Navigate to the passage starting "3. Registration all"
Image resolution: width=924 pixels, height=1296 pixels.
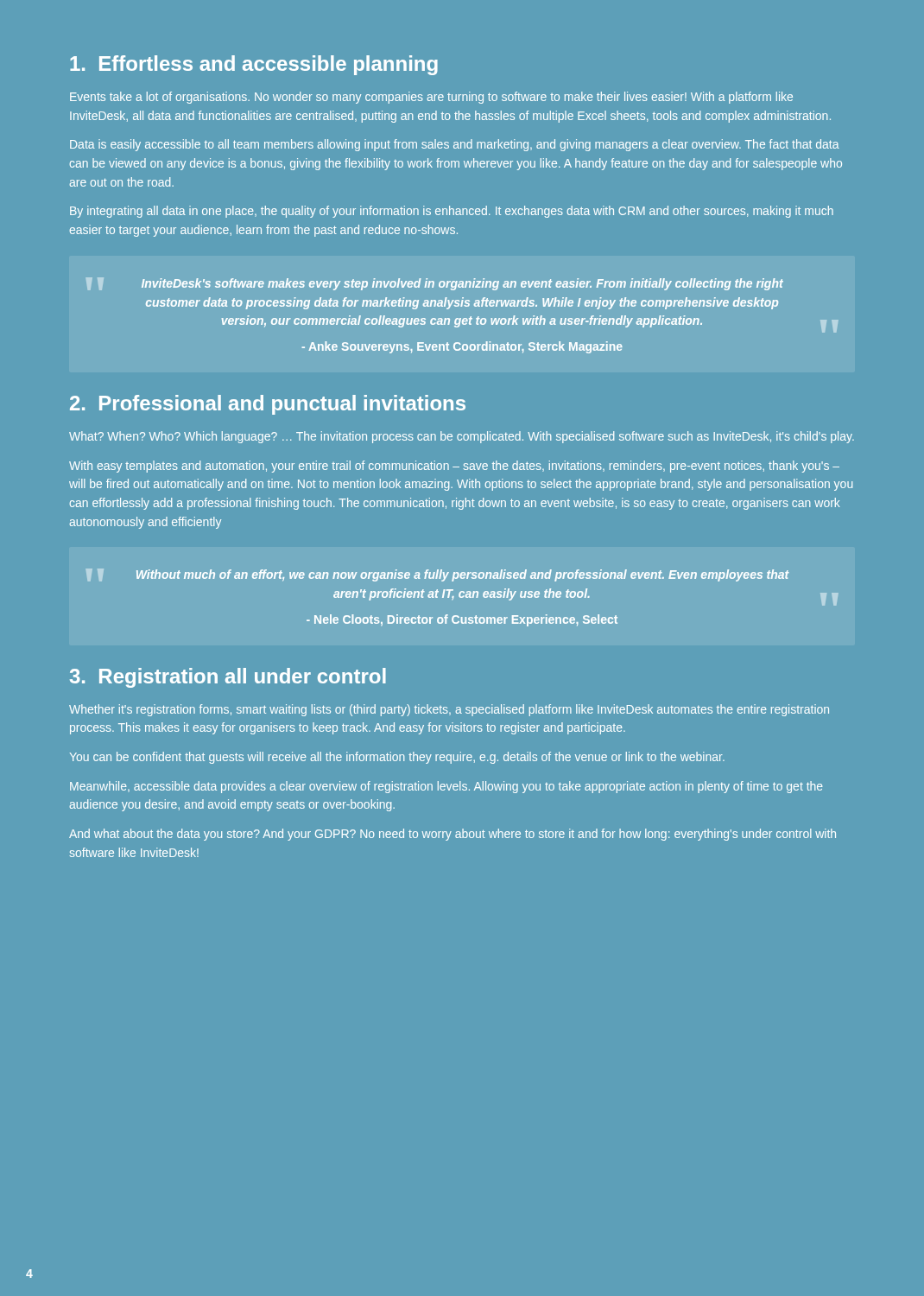[228, 676]
